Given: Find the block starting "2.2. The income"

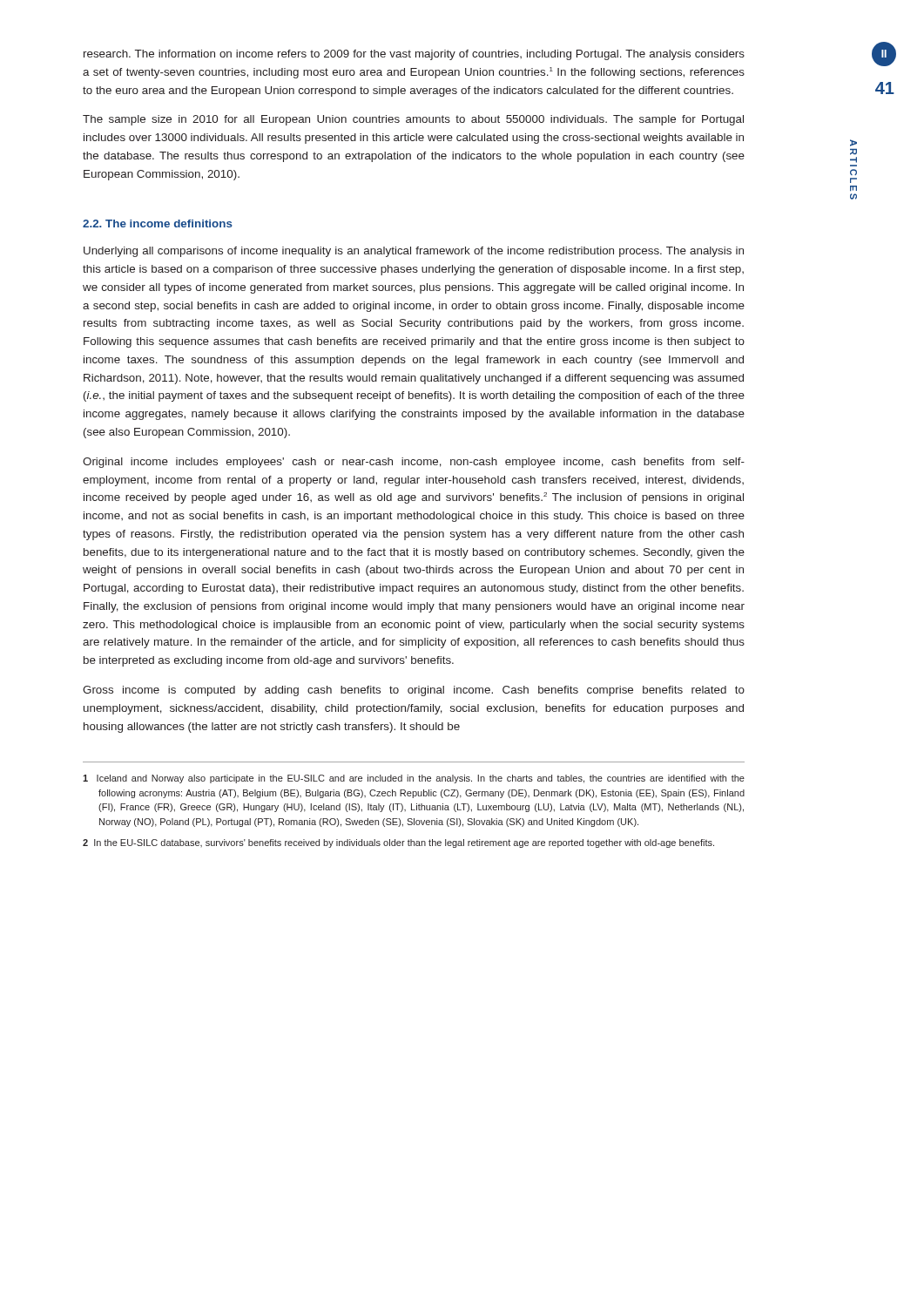Looking at the screenshot, I should click(x=158, y=224).
